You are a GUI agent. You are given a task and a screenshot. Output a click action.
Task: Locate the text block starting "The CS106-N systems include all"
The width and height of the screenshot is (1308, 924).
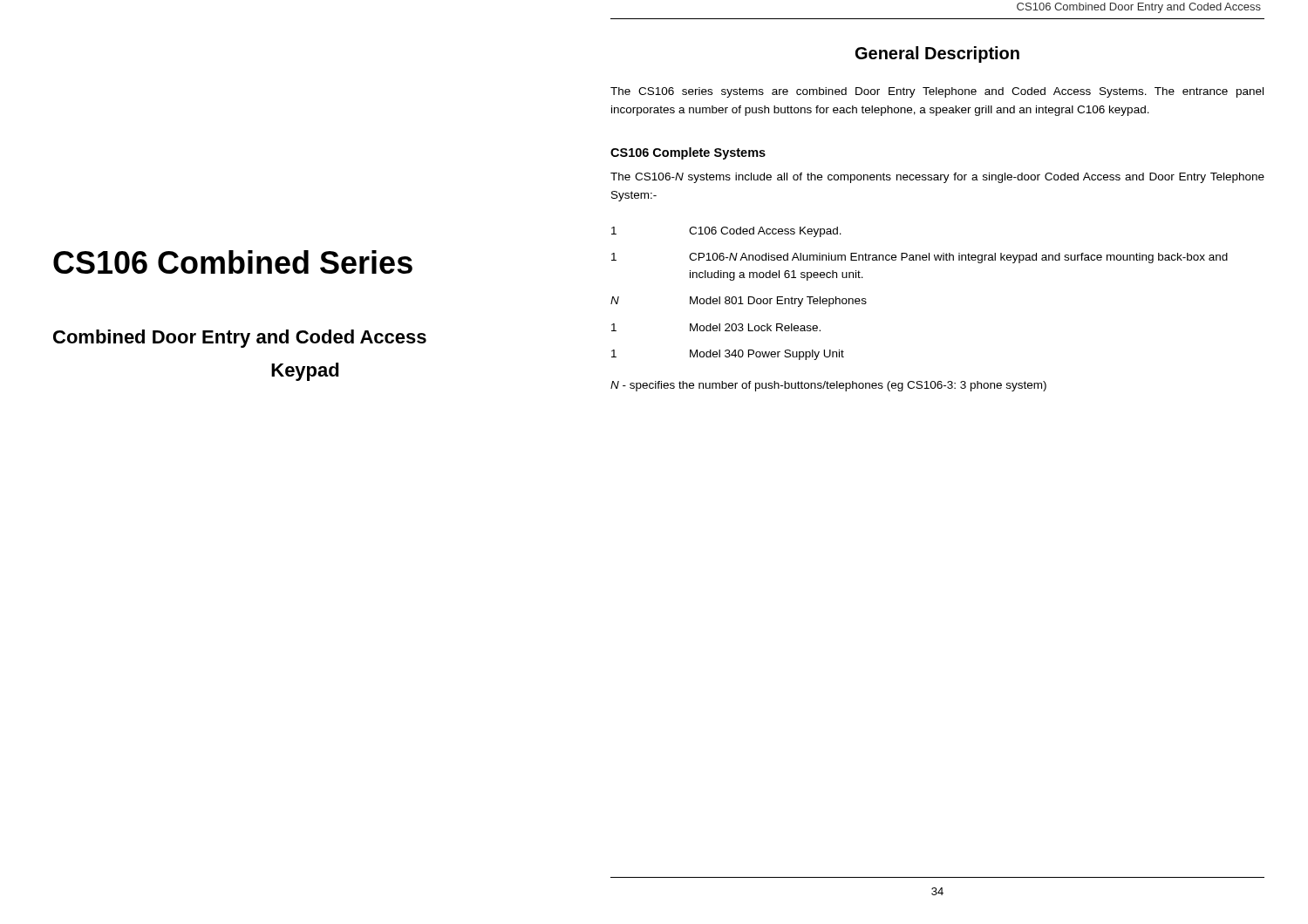(937, 185)
